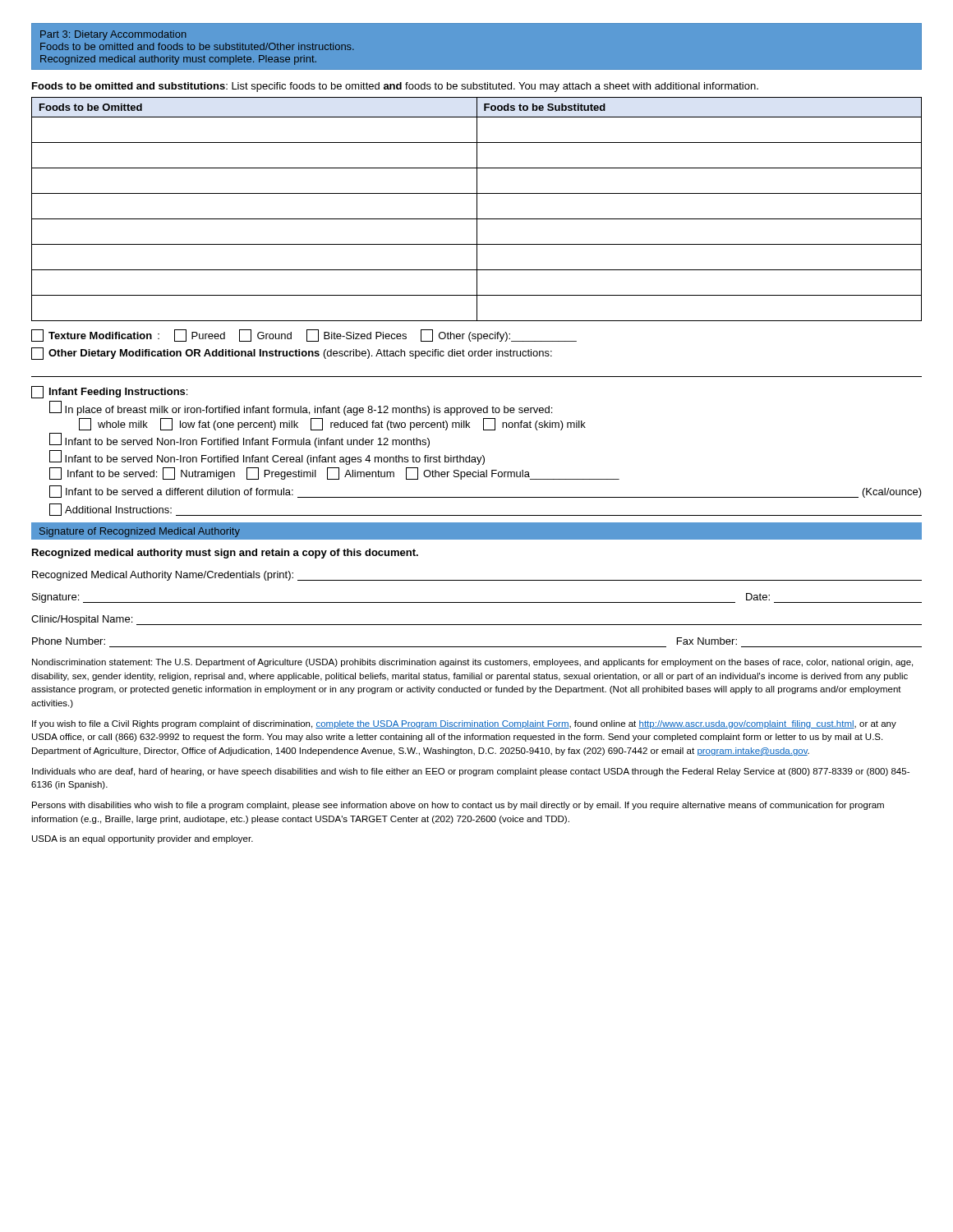Find the block on this page that starts "Foods to be omitted"
Image resolution: width=953 pixels, height=1232 pixels.
(x=395, y=86)
